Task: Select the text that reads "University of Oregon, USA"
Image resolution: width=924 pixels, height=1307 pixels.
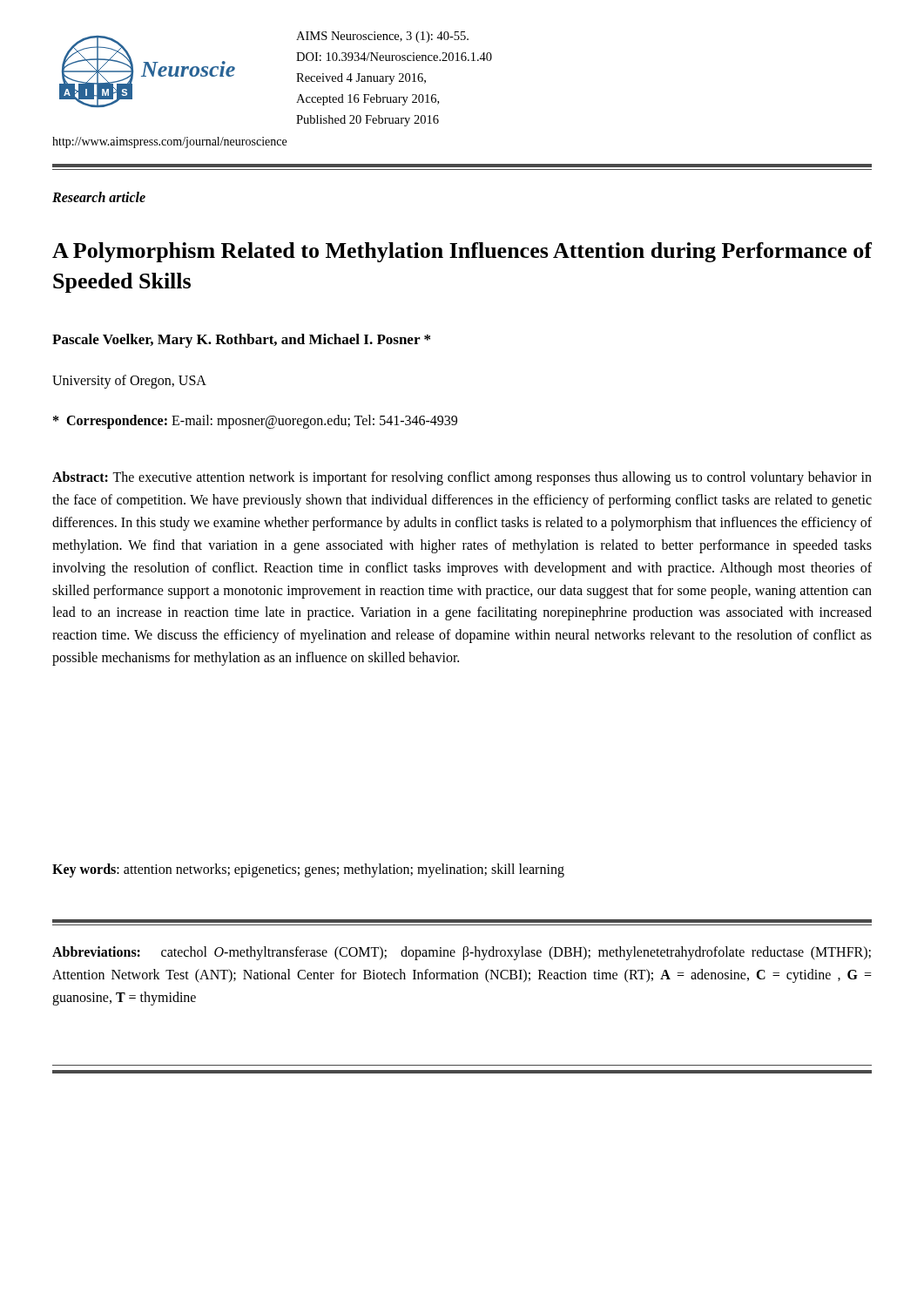Action: point(129,380)
